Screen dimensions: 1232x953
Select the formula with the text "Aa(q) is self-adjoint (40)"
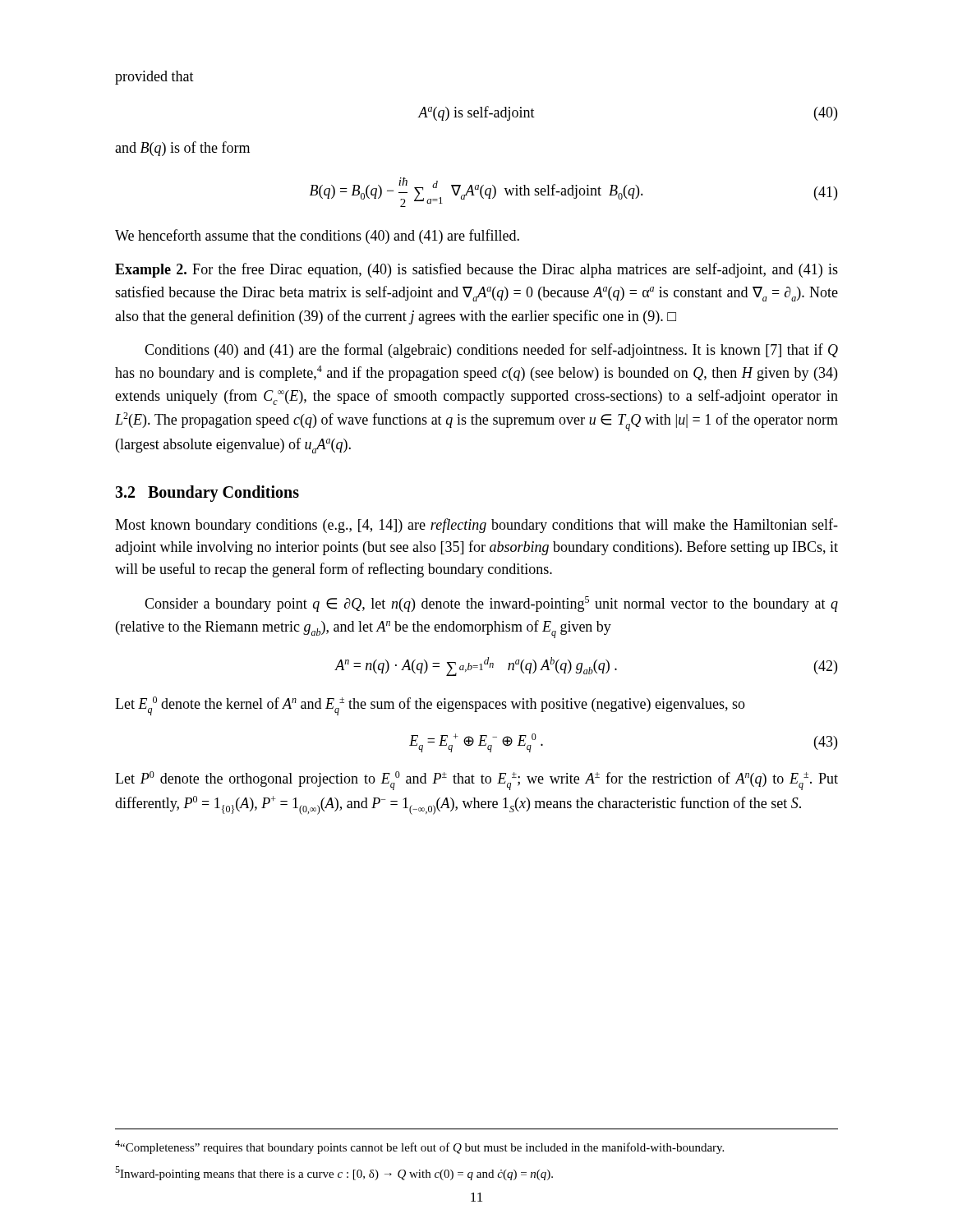[476, 113]
